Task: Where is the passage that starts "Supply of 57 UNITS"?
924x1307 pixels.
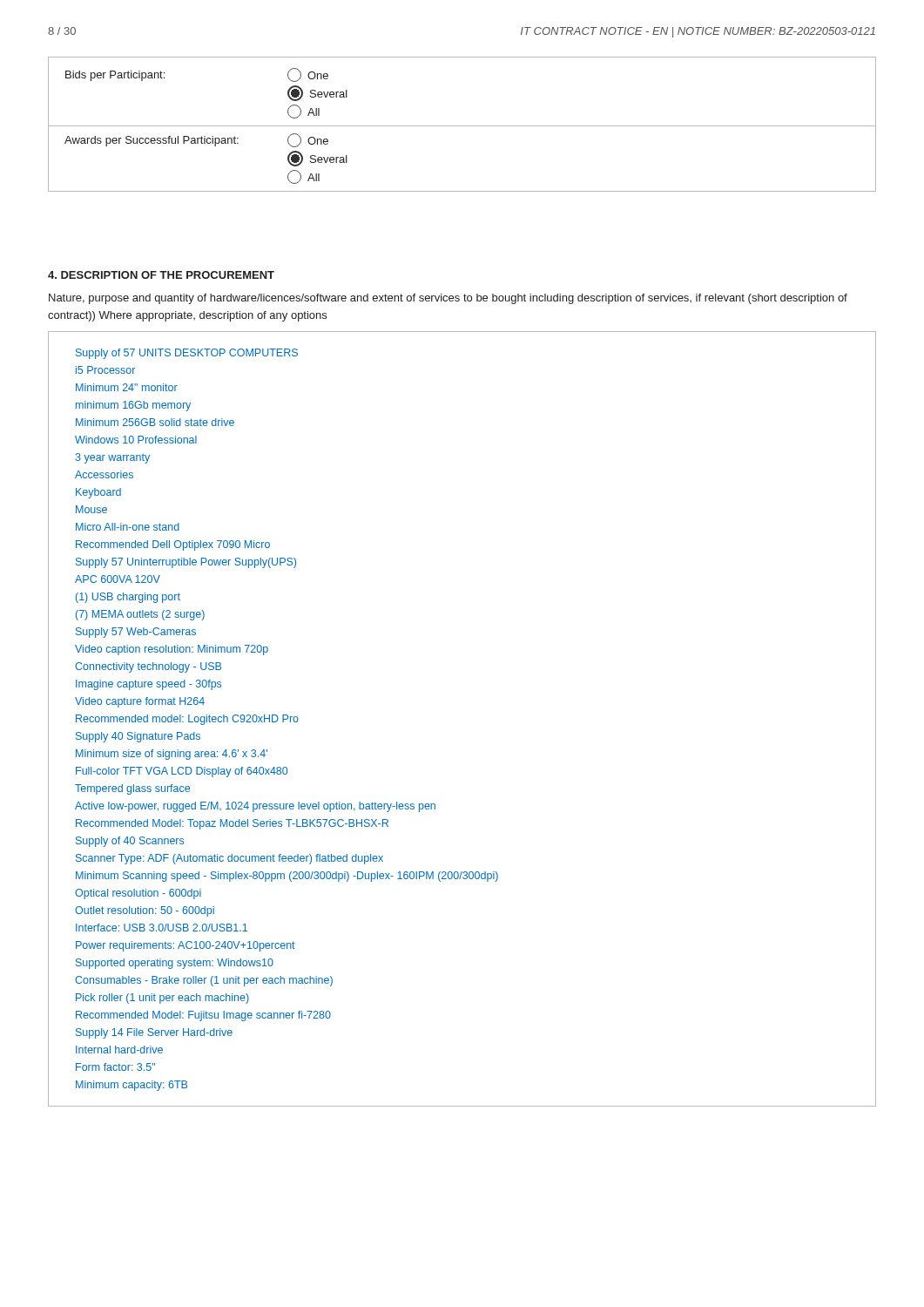Action: click(187, 354)
